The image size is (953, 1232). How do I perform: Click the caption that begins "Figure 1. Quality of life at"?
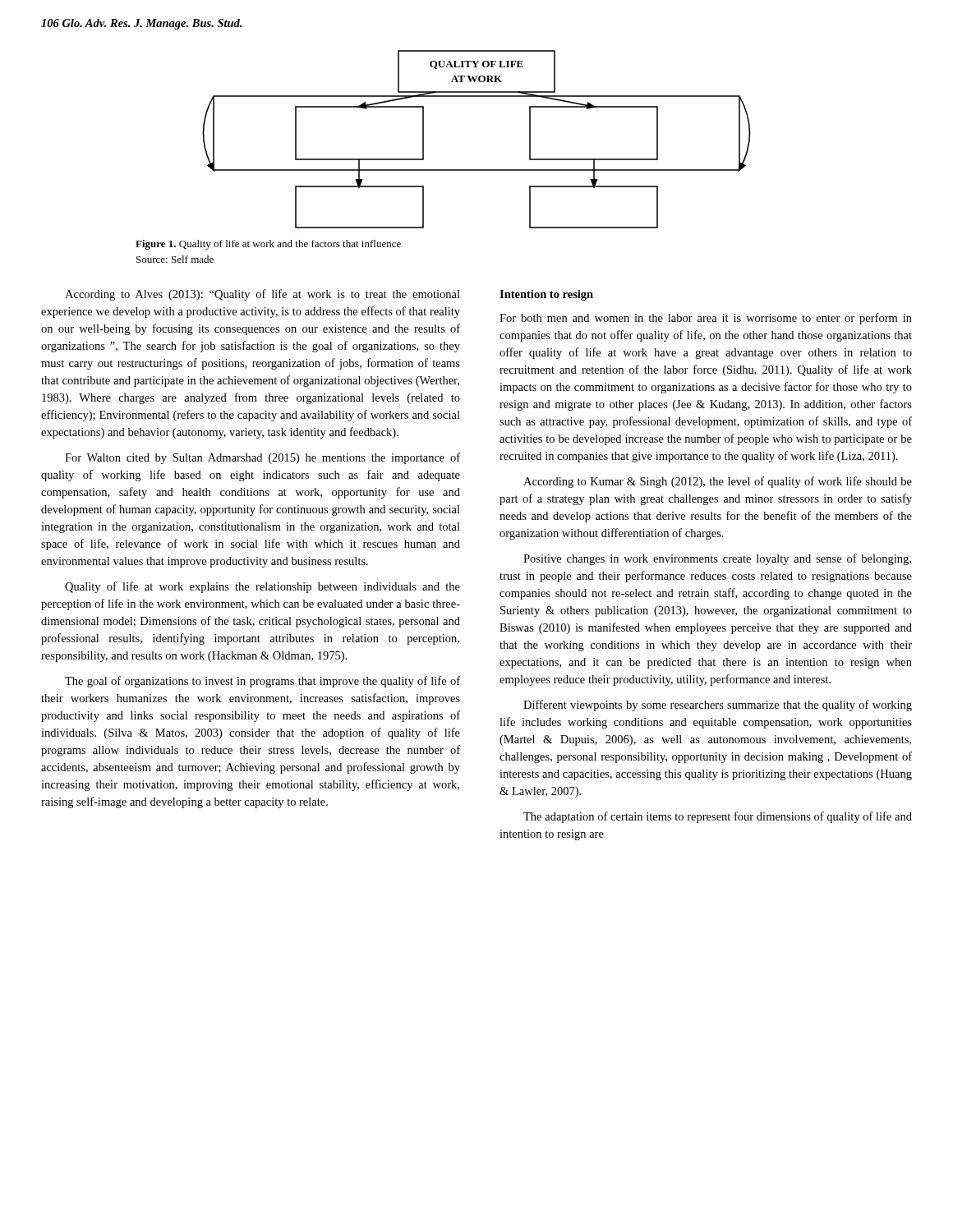[x=333, y=252]
